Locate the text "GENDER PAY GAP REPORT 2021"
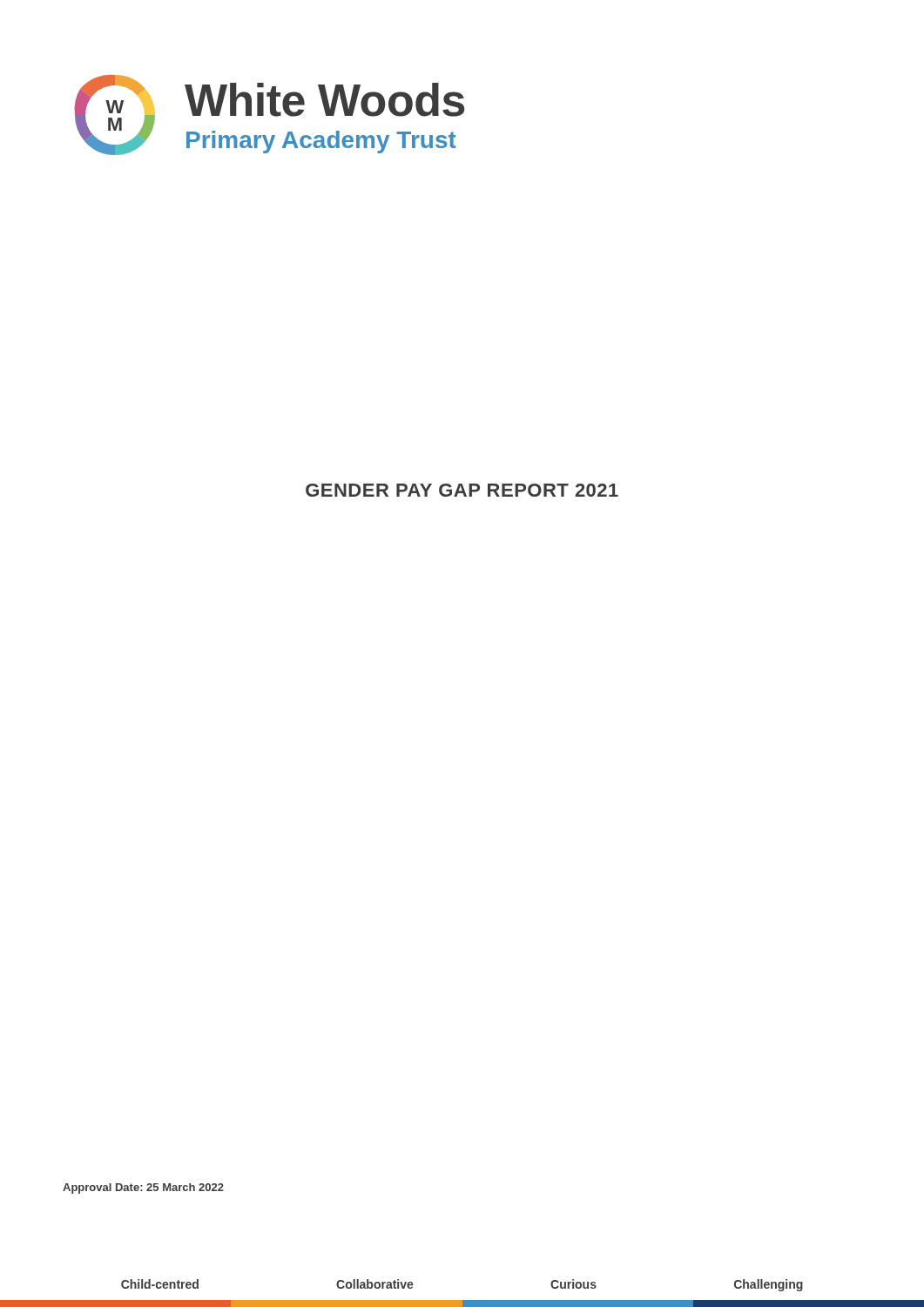This screenshot has height=1307, width=924. [x=462, y=490]
